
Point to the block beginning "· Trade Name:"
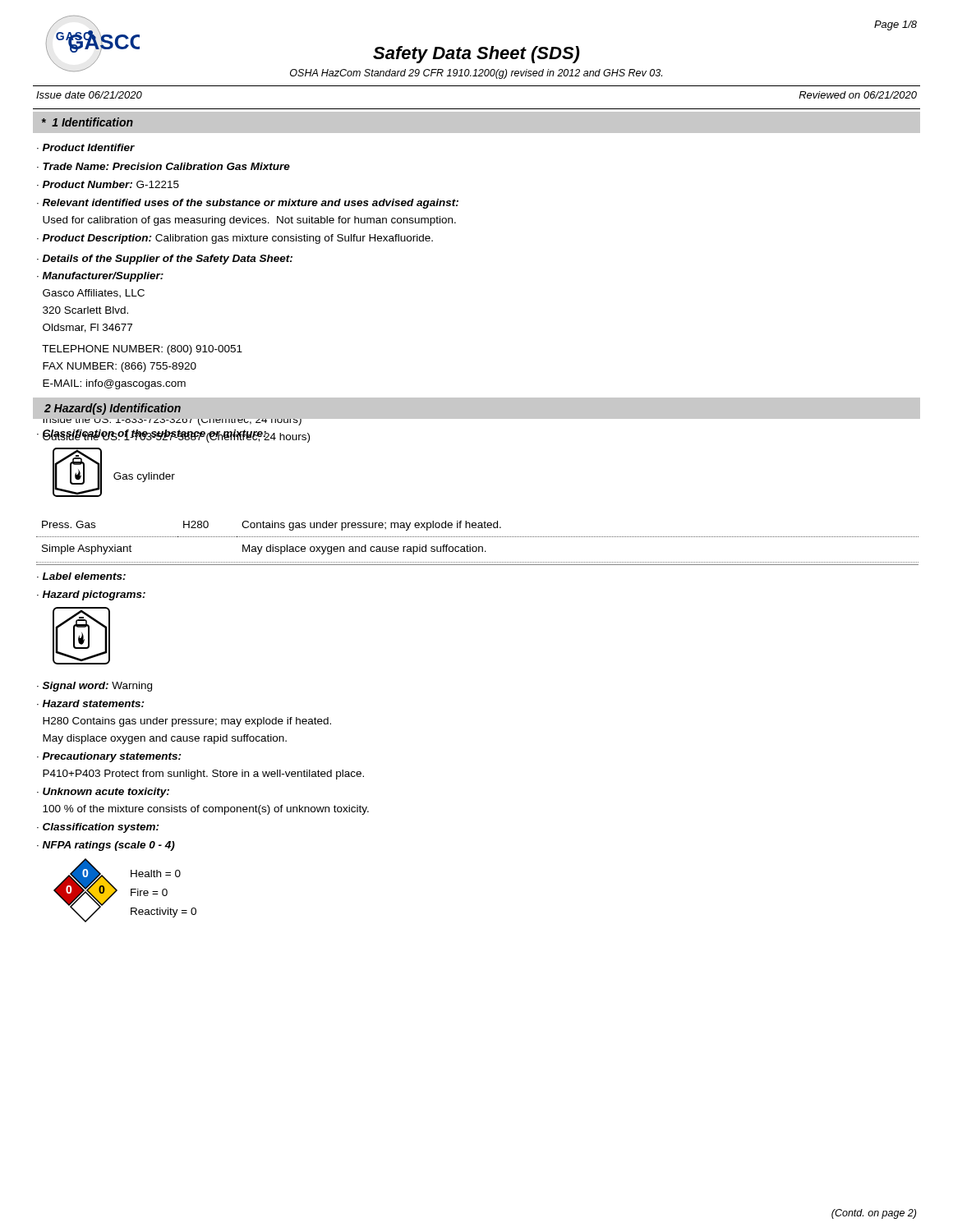pyautogui.click(x=163, y=166)
